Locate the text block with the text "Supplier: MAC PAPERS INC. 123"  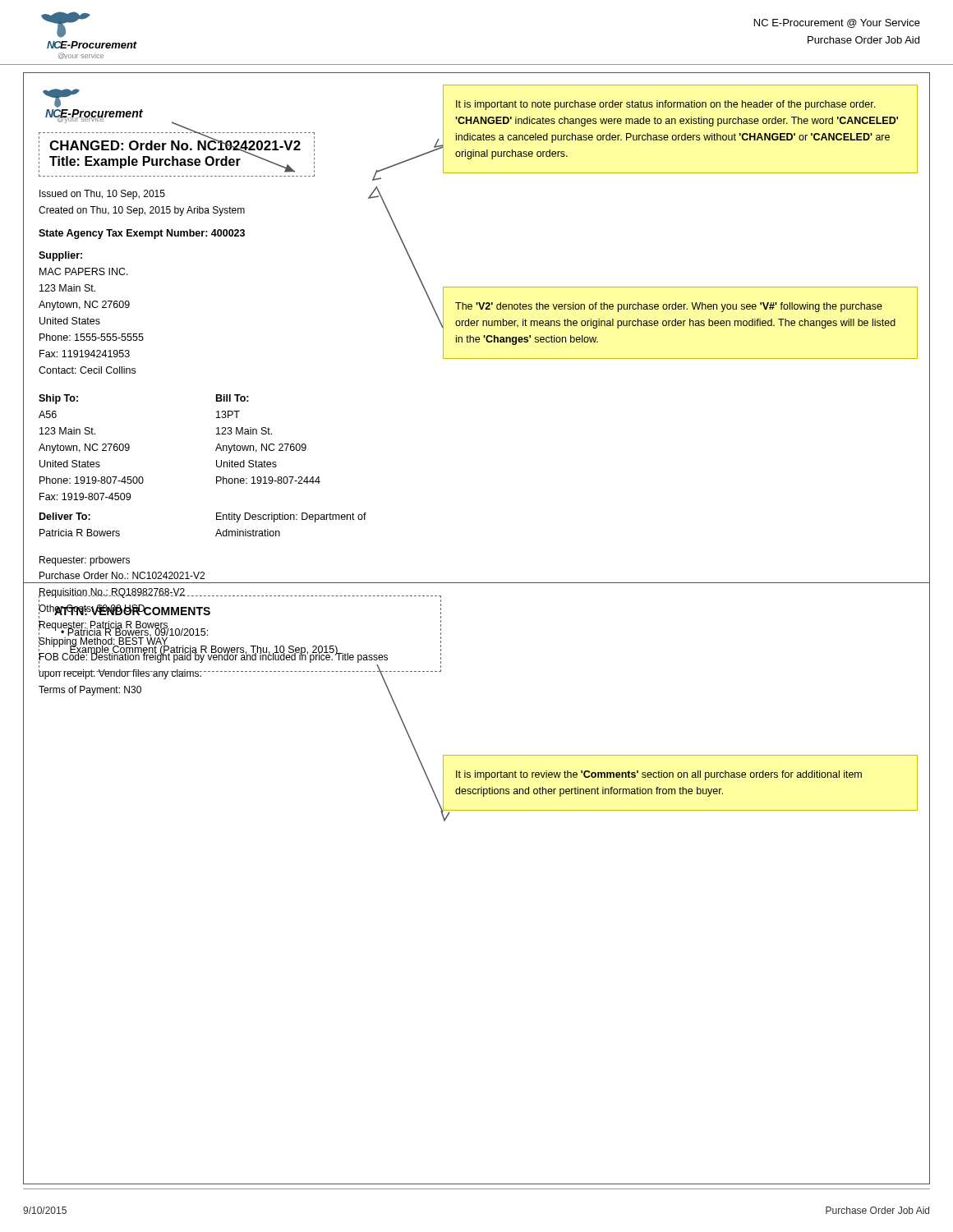62,255
